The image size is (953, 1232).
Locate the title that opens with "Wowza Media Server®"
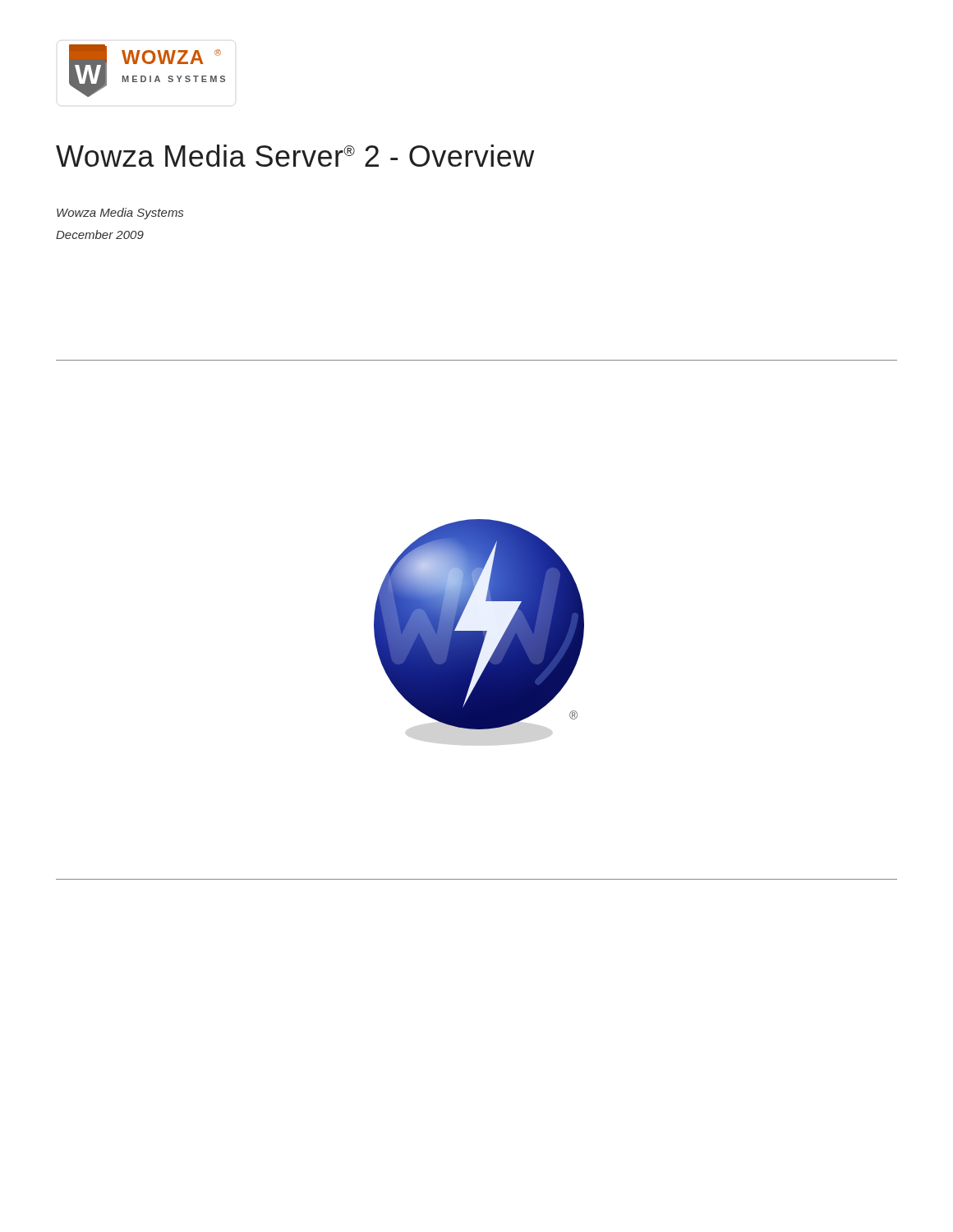point(295,157)
